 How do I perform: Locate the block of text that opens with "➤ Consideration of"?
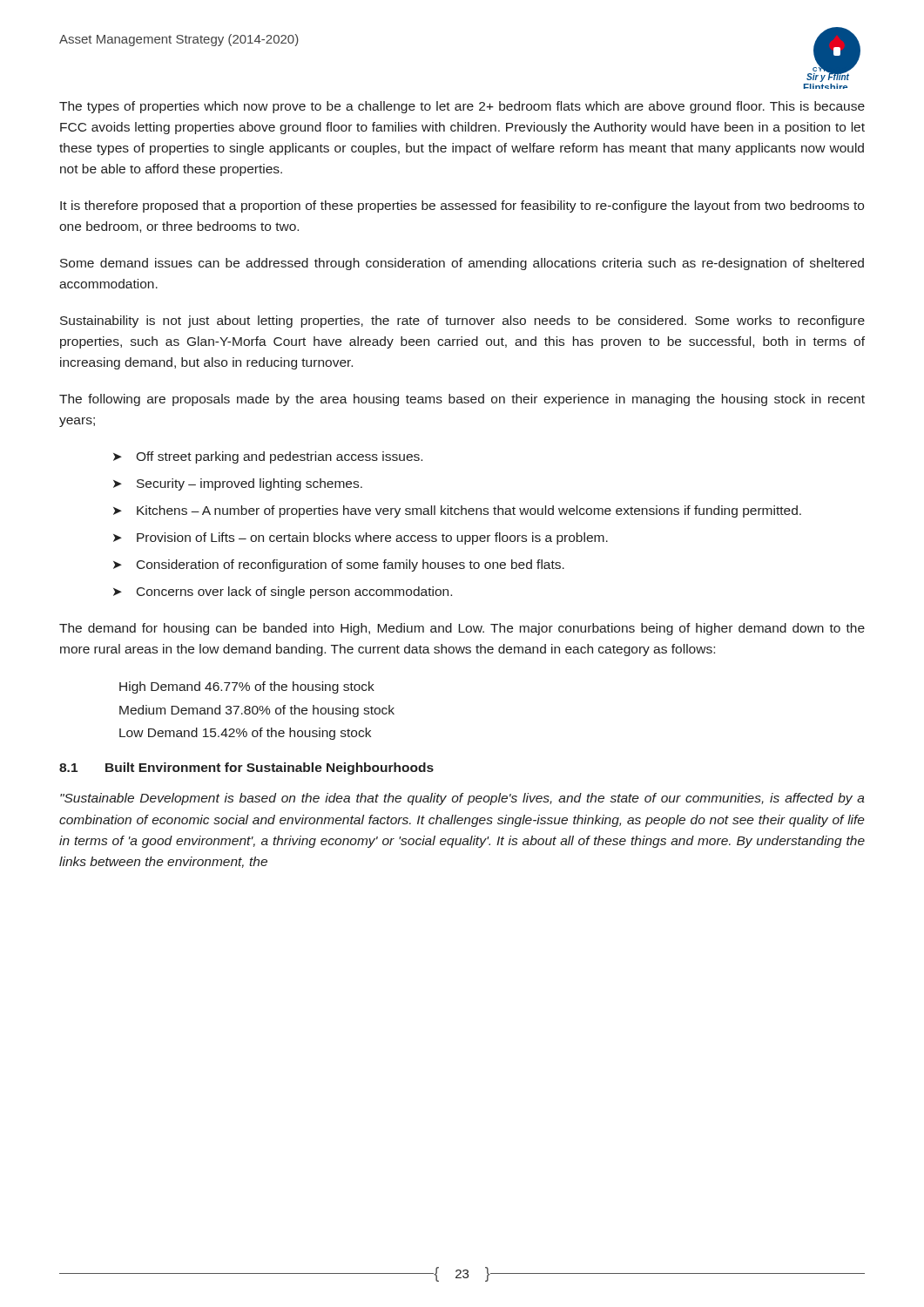click(x=338, y=565)
